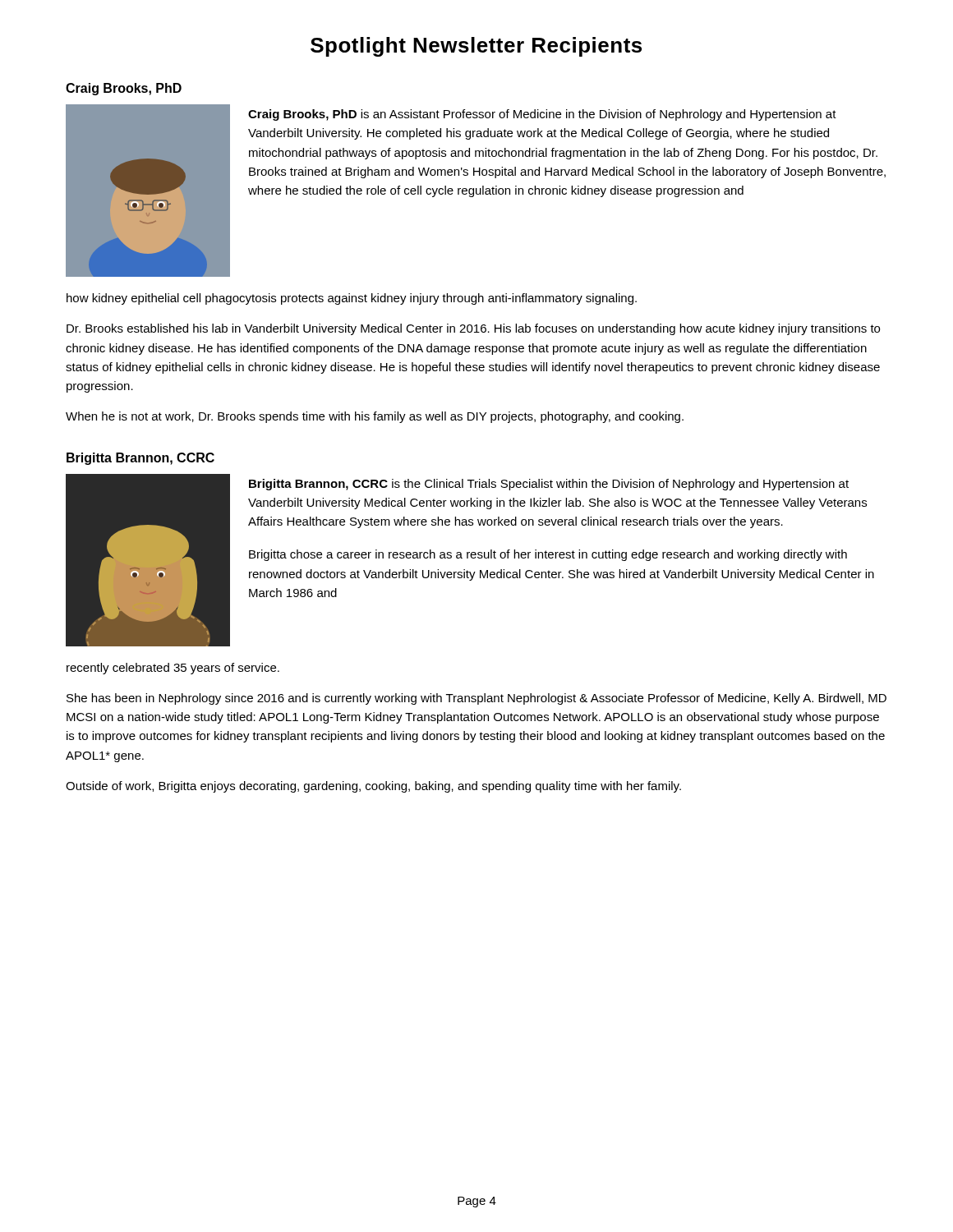Click on the text starting "Brigitta Brannon, CCRC"
The width and height of the screenshot is (953, 1232).
point(140,458)
